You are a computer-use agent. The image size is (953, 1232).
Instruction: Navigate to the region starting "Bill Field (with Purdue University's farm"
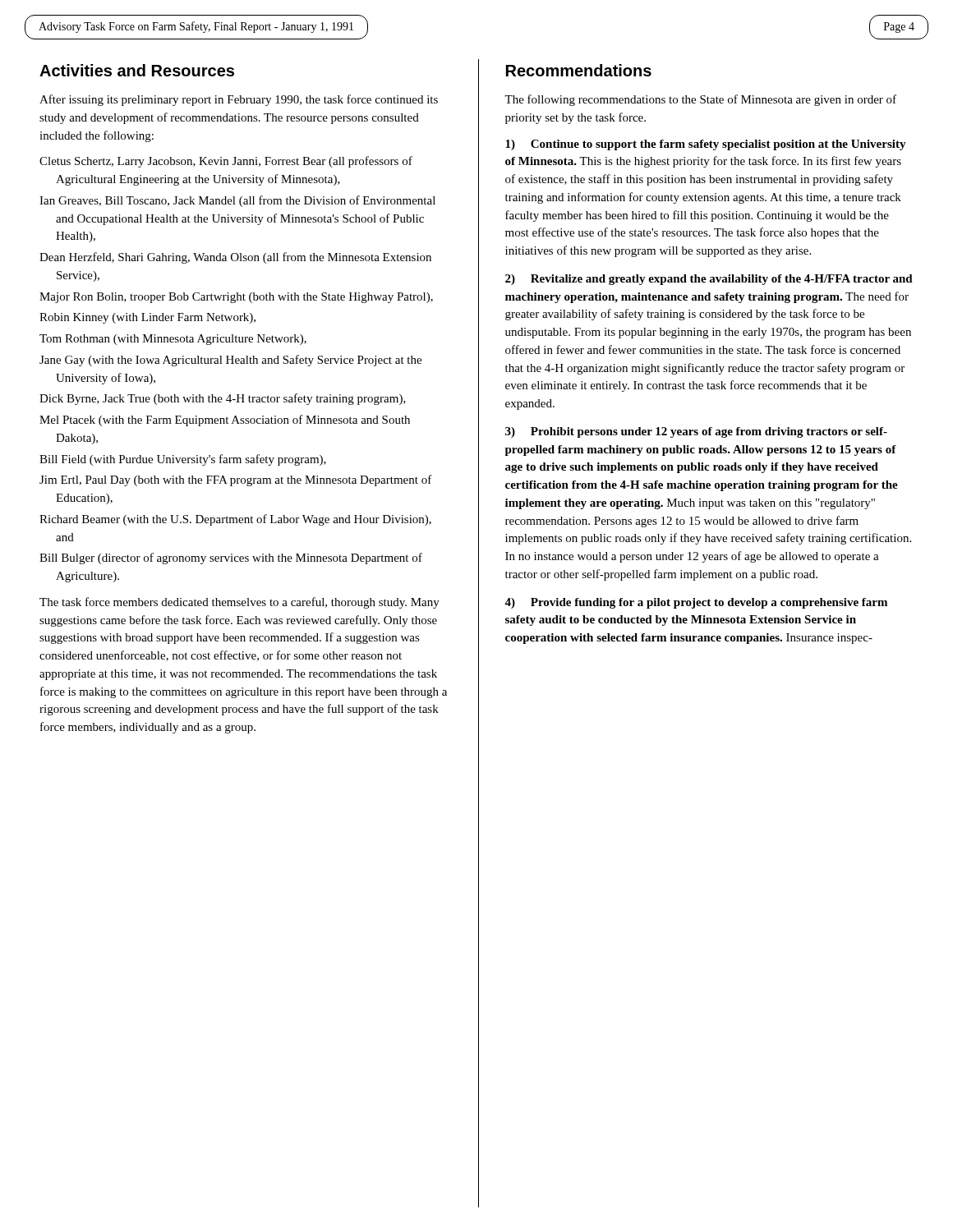(x=183, y=459)
